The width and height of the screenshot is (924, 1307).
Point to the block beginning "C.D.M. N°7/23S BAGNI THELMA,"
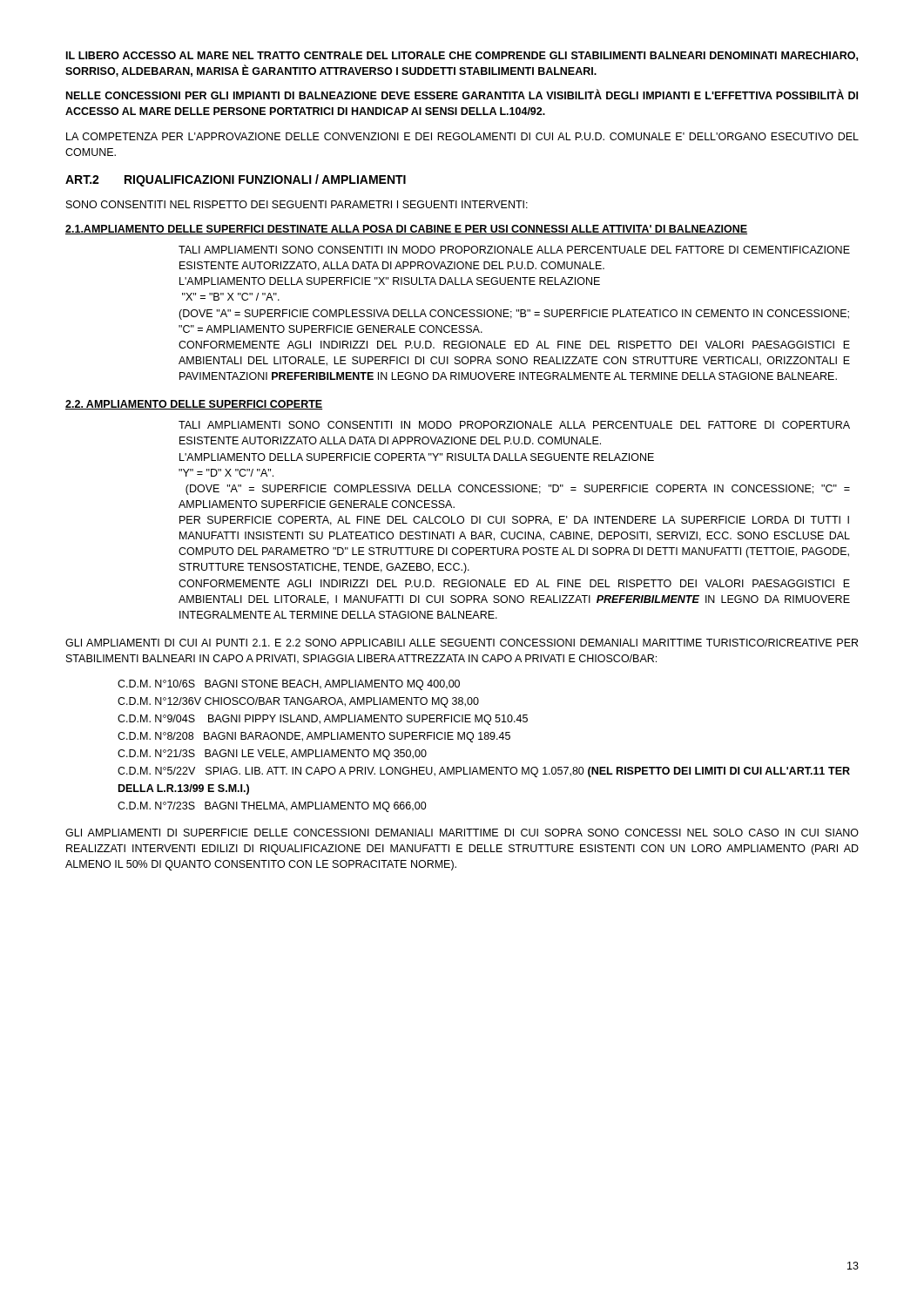click(272, 806)
